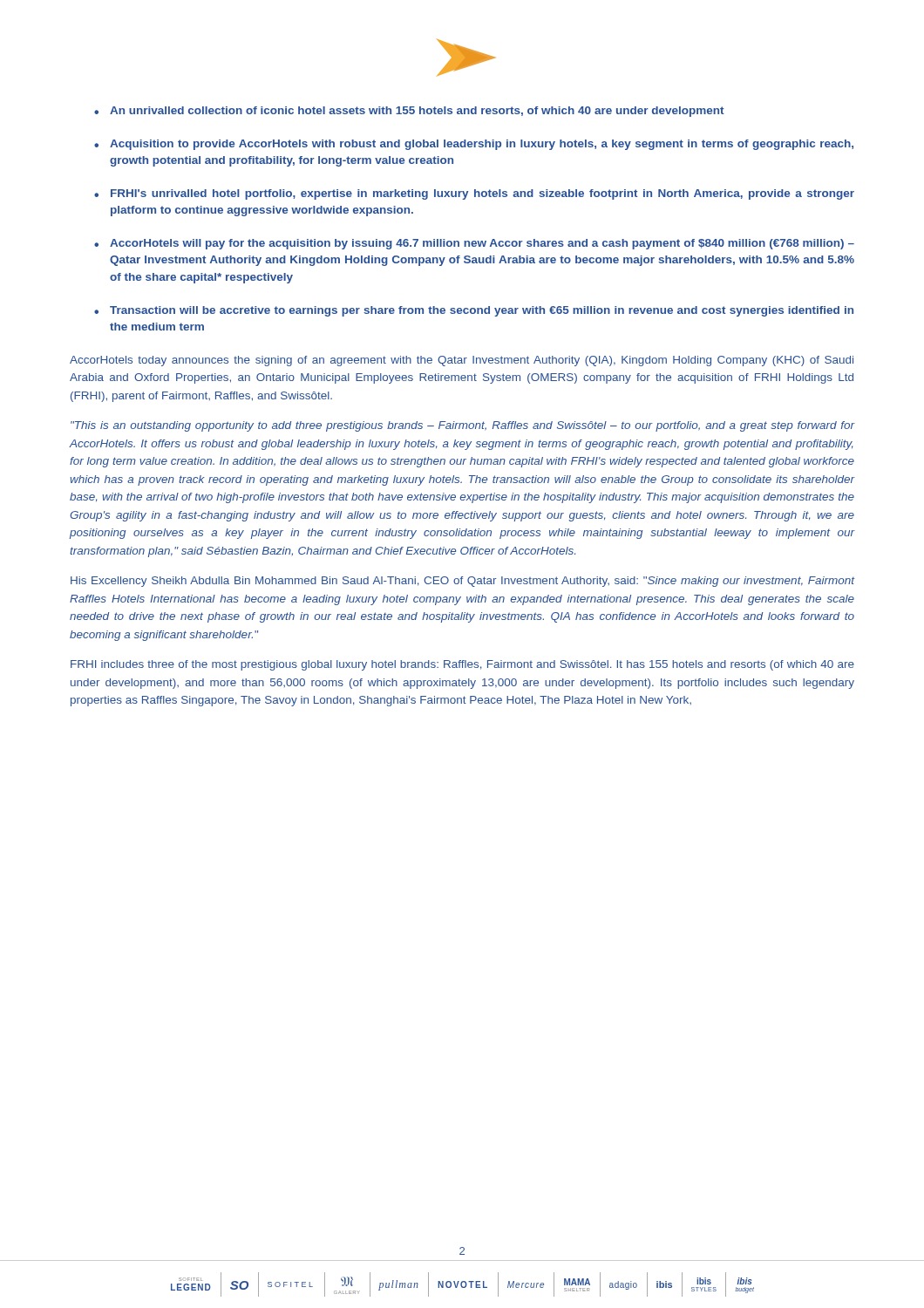Image resolution: width=924 pixels, height=1308 pixels.
Task: Navigate to the passage starting "AccorHotels today announces"
Action: tap(462, 377)
